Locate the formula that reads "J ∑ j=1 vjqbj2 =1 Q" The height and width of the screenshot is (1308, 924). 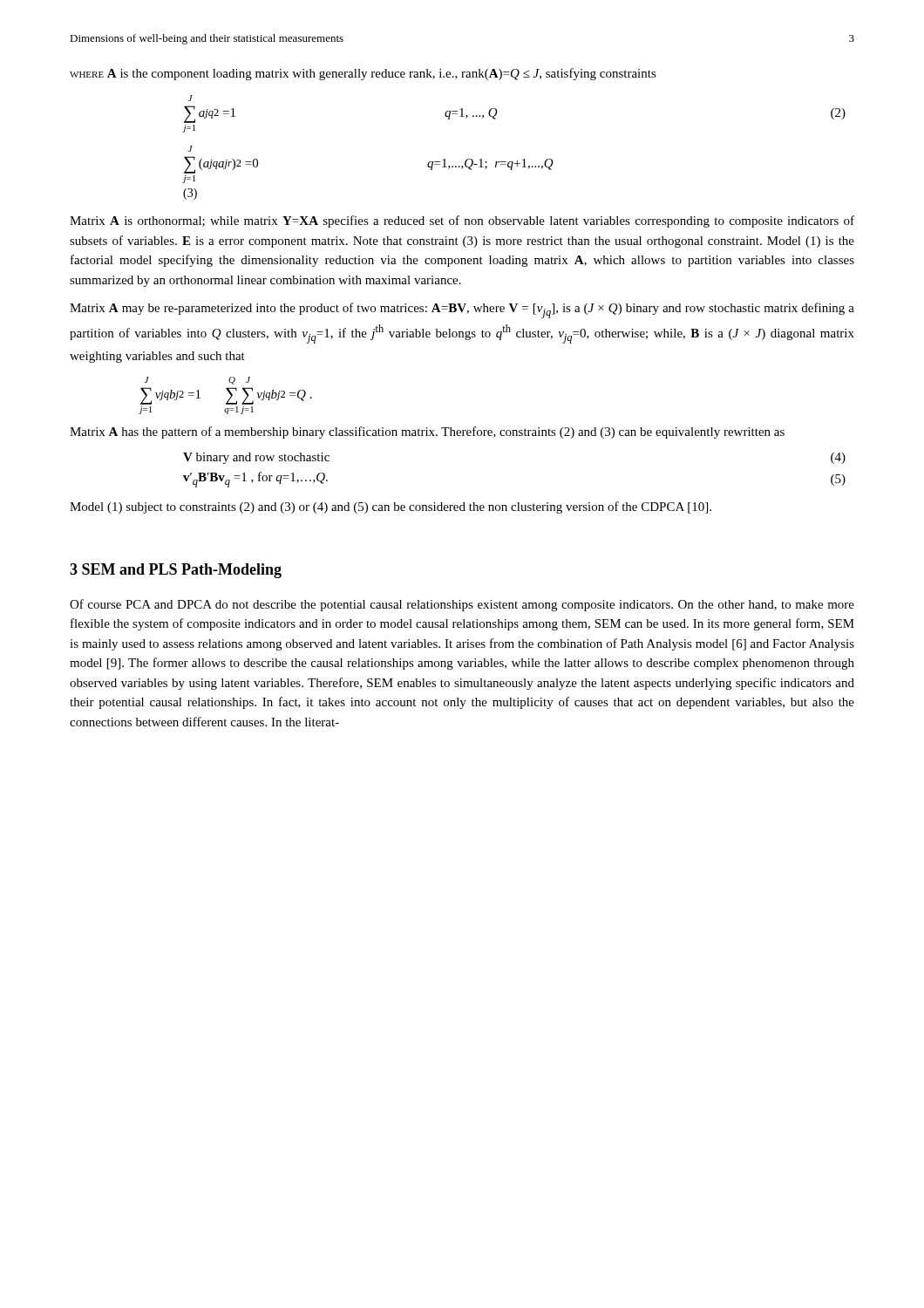point(226,394)
